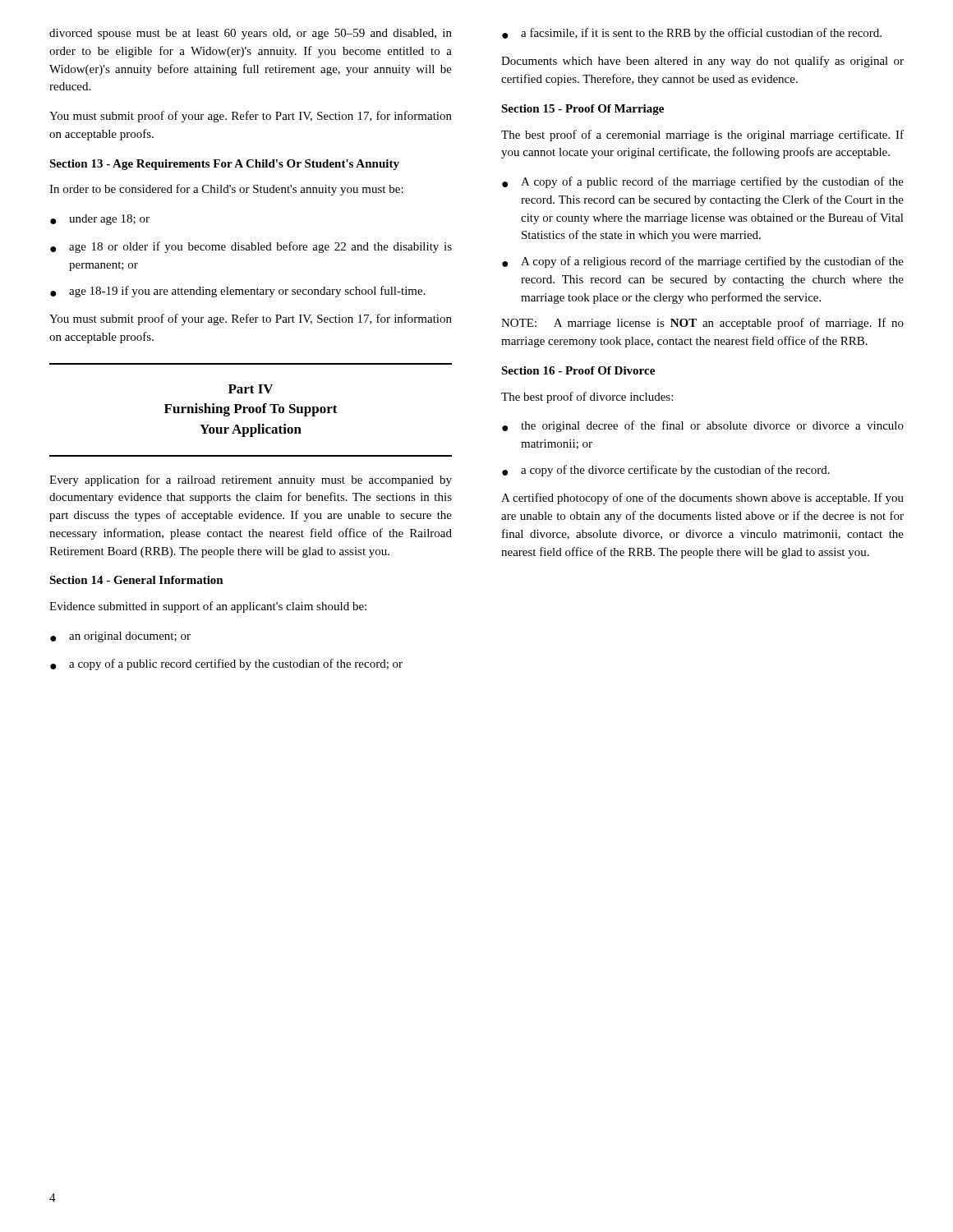This screenshot has width=953, height=1232.
Task: Select the text block that says "The best proof of a"
Action: [702, 143]
